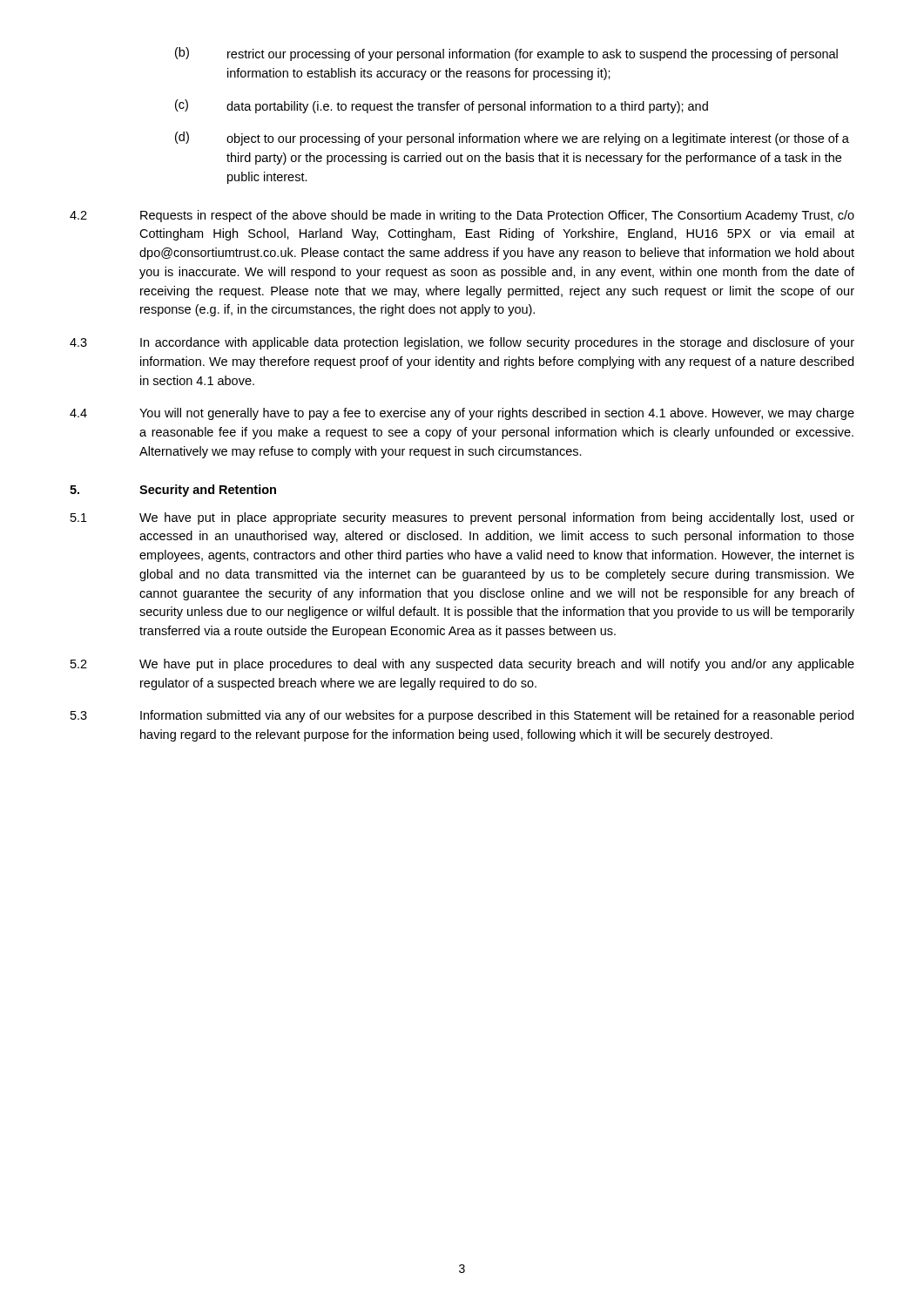Viewport: 924px width, 1307px height.
Task: Where is the passage that starts "2 We have put in place"?
Action: tap(462, 674)
